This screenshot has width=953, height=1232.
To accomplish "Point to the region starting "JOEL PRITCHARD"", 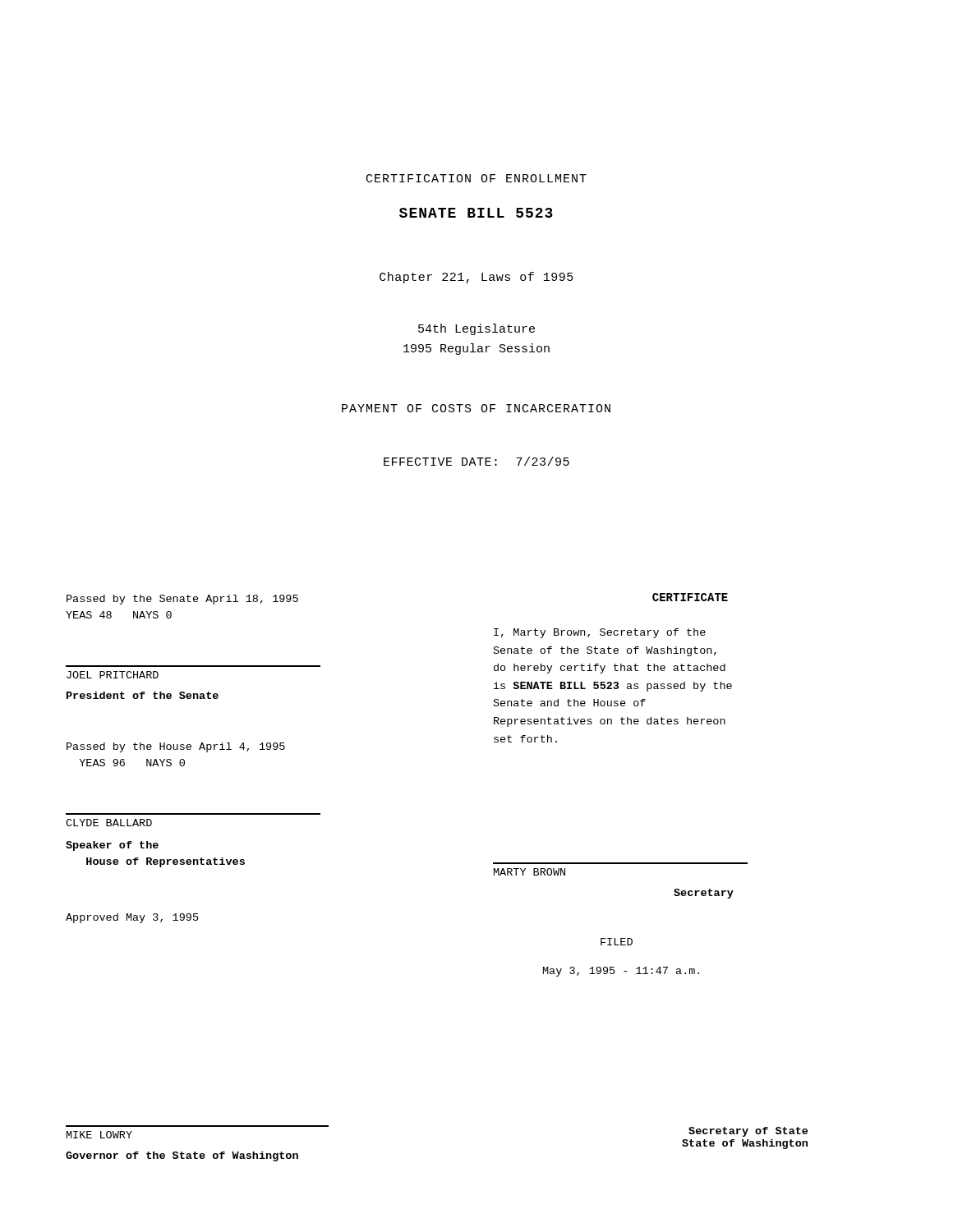I will point(193,673).
